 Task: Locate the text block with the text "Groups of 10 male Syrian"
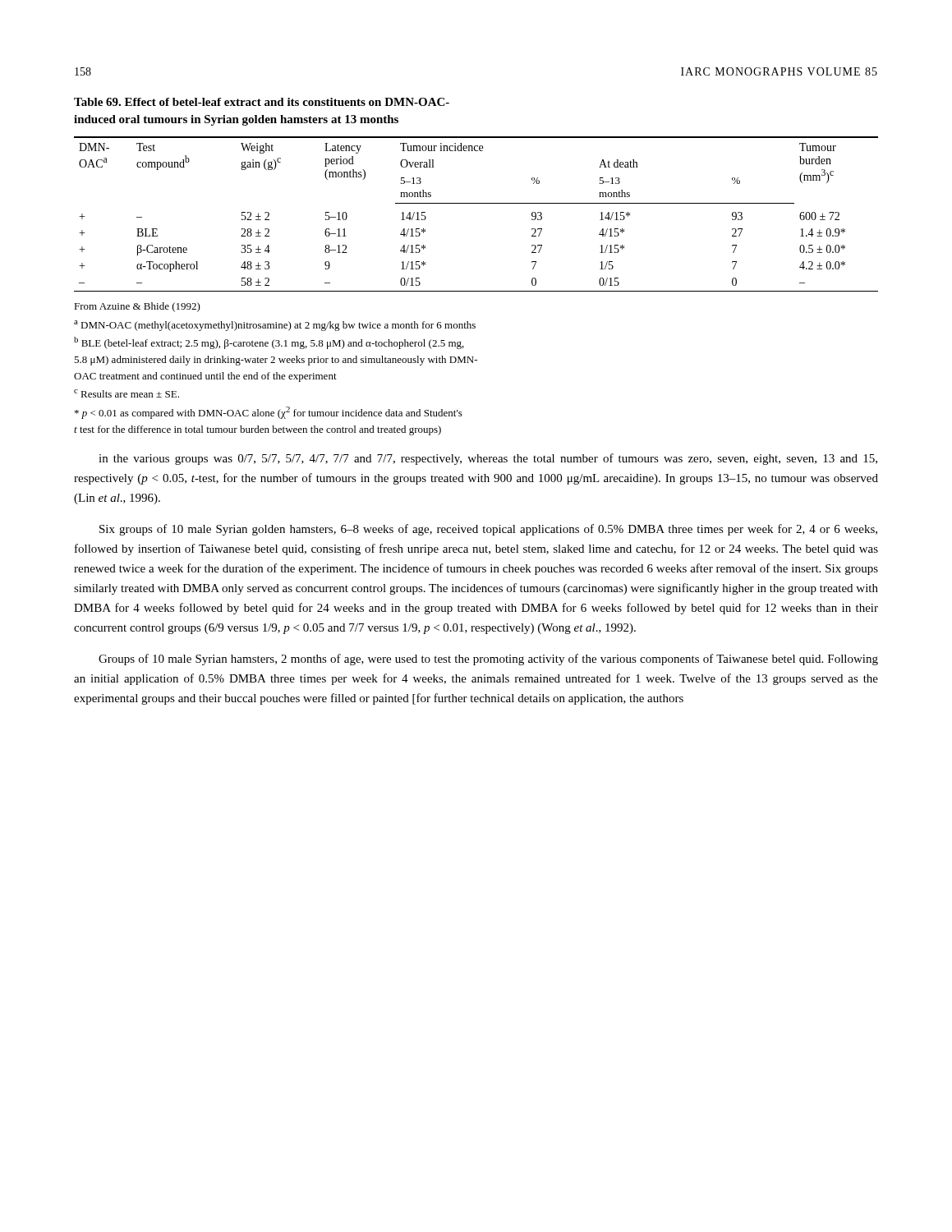point(476,679)
